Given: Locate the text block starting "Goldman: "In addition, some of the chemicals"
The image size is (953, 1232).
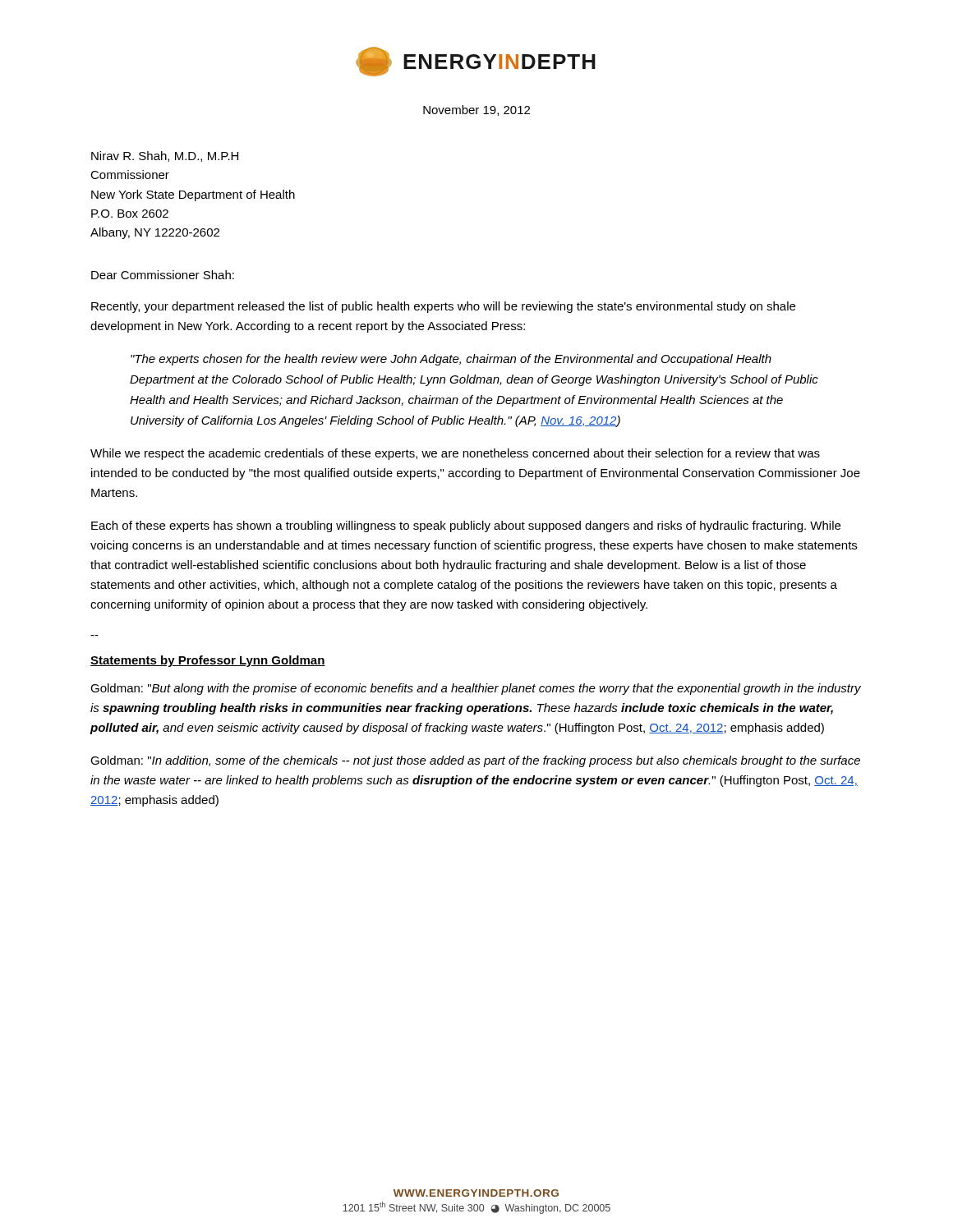Looking at the screenshot, I should (x=475, y=780).
